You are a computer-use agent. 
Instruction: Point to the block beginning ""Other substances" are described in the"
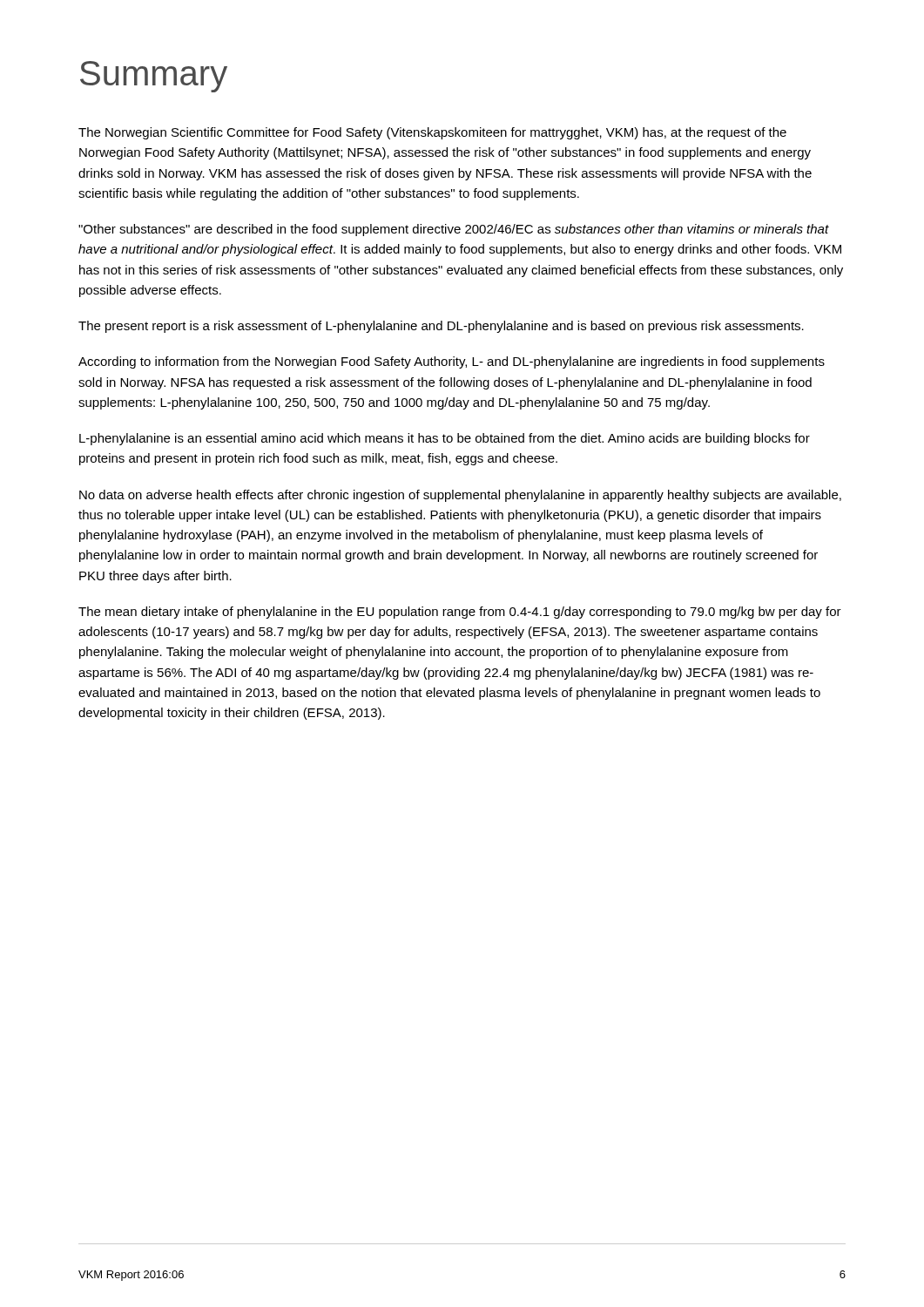pos(461,259)
